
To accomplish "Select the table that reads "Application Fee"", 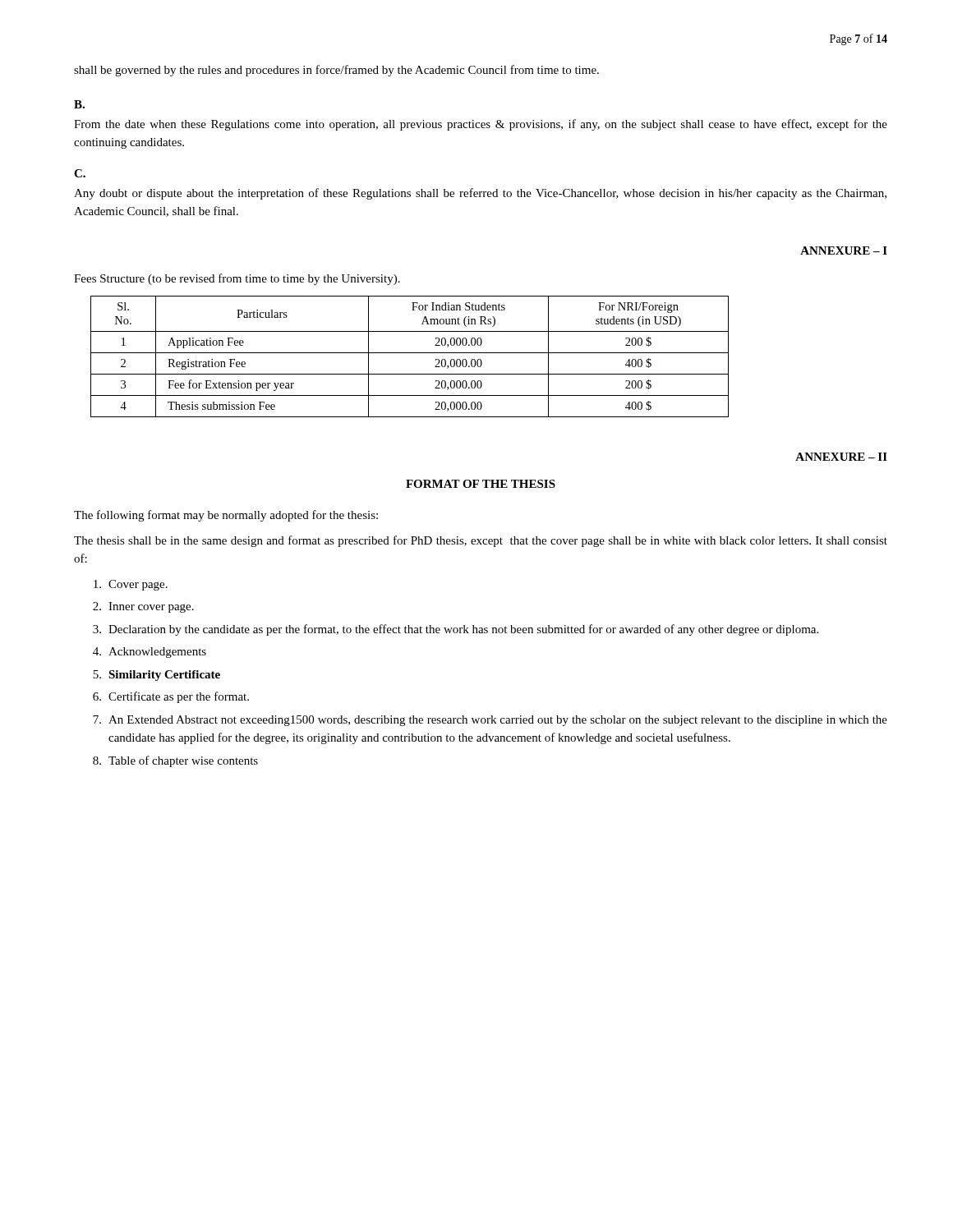I will click(481, 356).
